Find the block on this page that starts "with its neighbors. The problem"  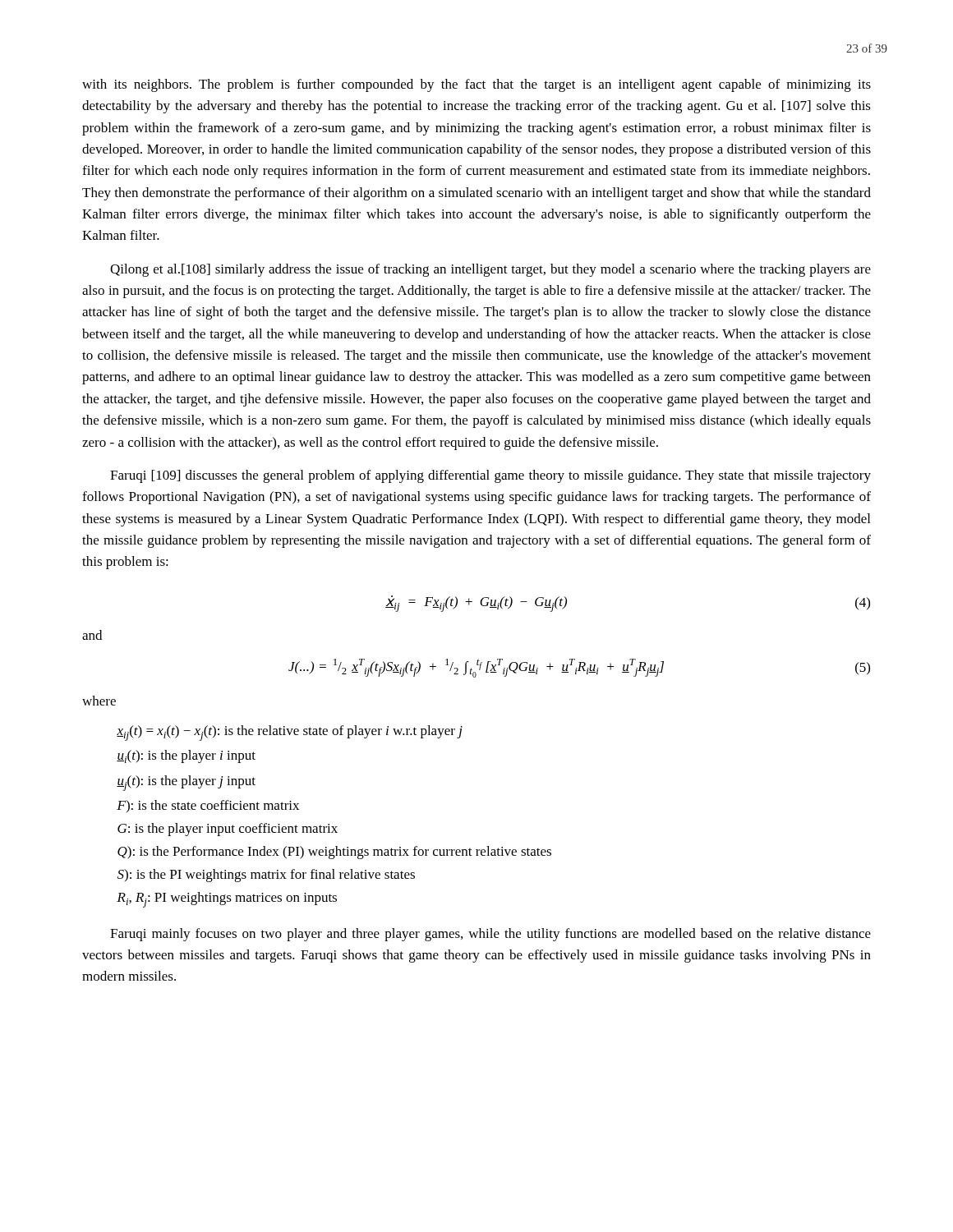[x=476, y=160]
